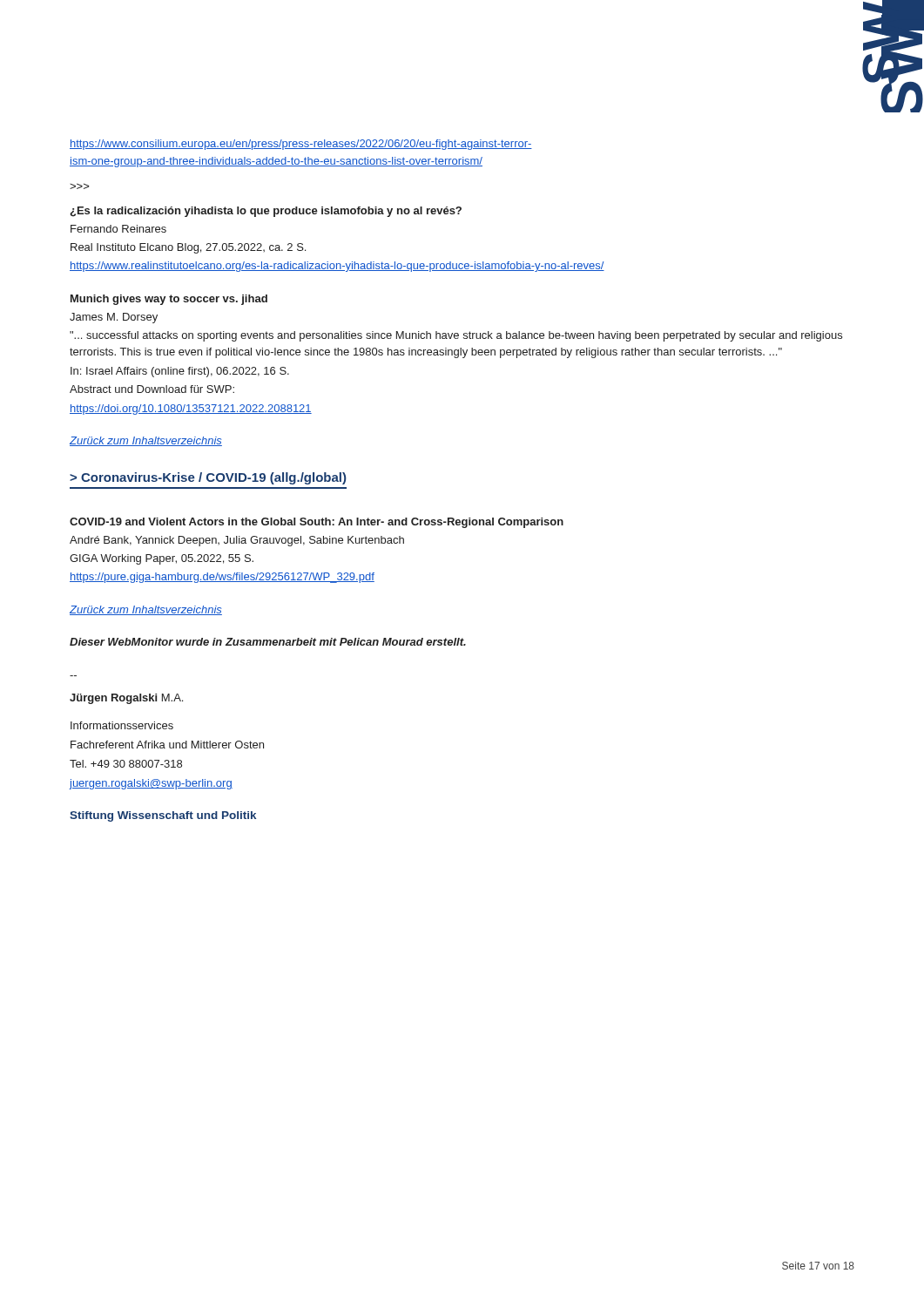Screen dimensions: 1307x924
Task: Locate the text with the text "Jürgen Rogalski M.A."
Action: coord(126,699)
